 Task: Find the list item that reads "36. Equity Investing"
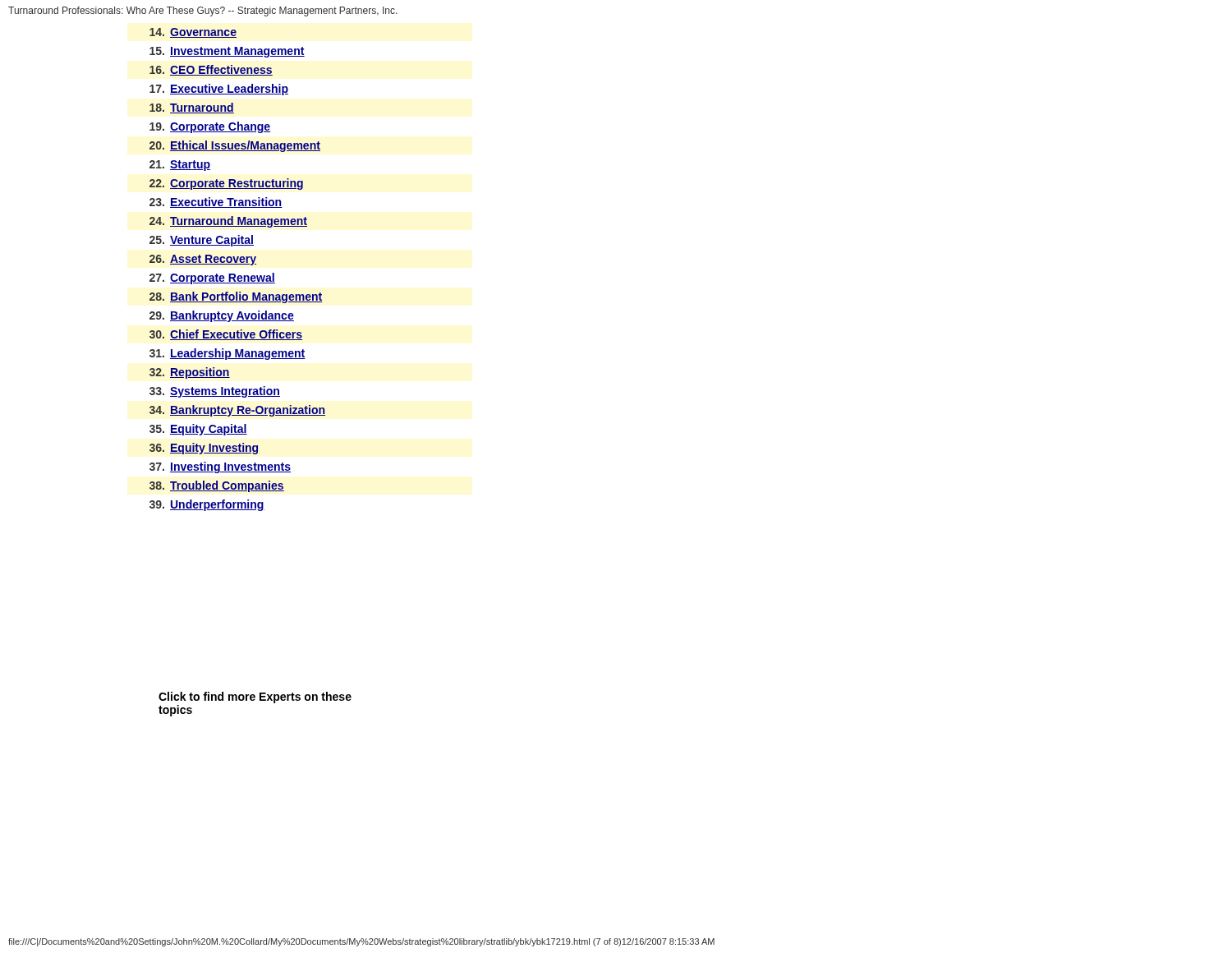[196, 448]
